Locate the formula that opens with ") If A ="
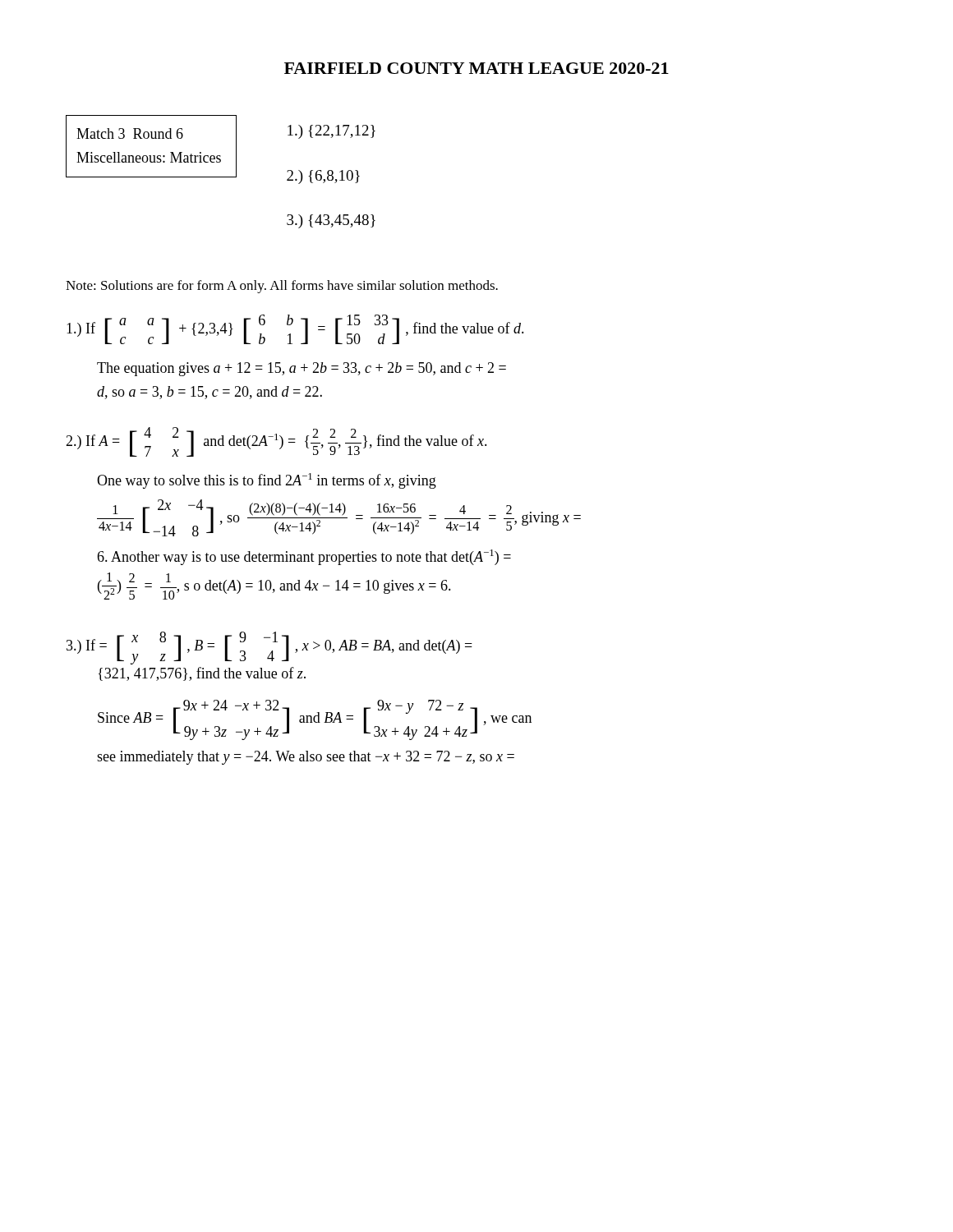Screen dimensions: 1232x953 pyautogui.click(x=277, y=442)
